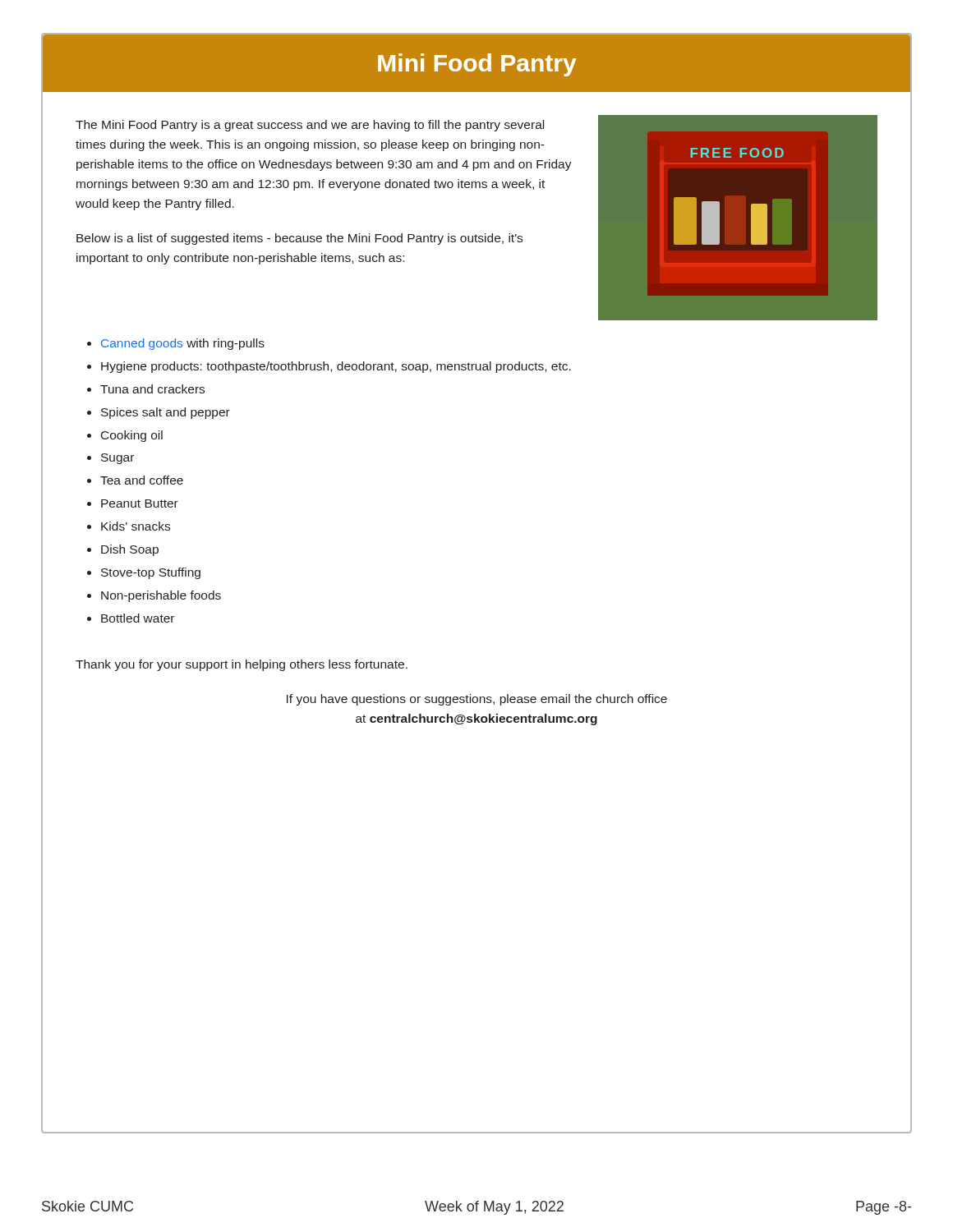Navigate to the text block starting "Tuna and crackers"
Image resolution: width=953 pixels, height=1232 pixels.
[153, 389]
